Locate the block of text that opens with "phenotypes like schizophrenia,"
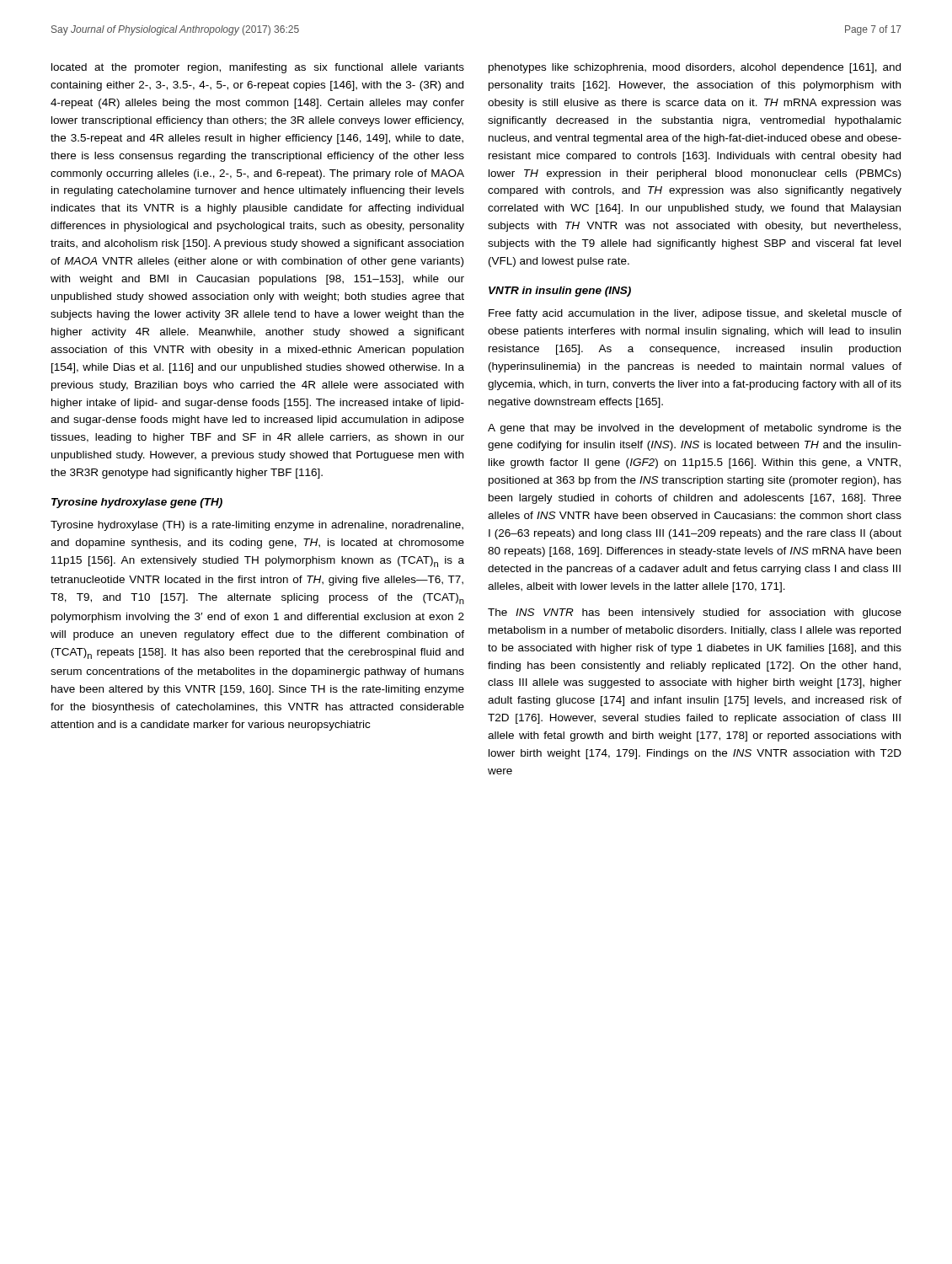The width and height of the screenshot is (952, 1264). pos(695,165)
